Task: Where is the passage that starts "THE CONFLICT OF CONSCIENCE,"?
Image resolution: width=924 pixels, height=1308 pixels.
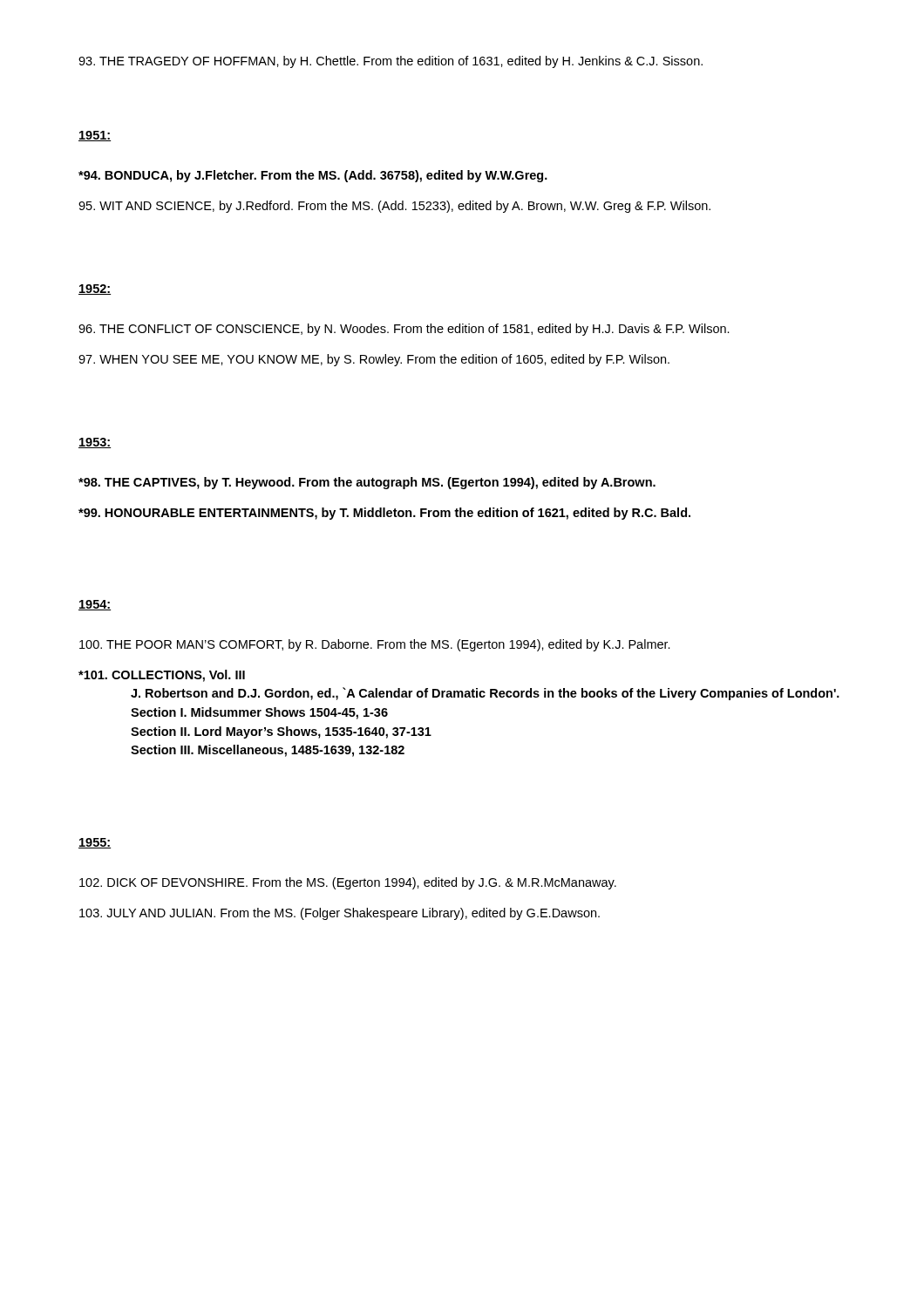Action: click(462, 329)
